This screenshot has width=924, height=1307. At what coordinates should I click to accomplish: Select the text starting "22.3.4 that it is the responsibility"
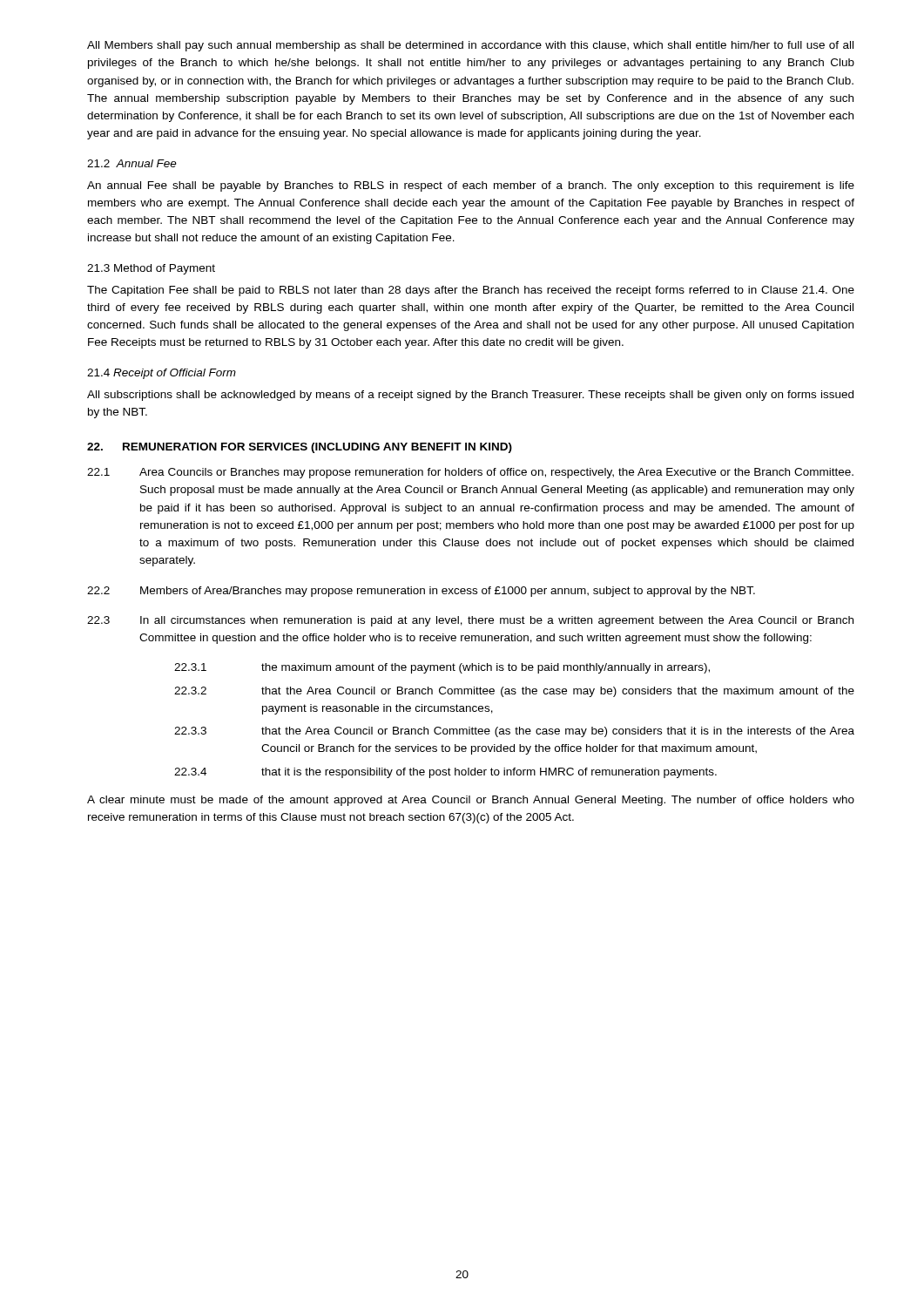pos(514,772)
